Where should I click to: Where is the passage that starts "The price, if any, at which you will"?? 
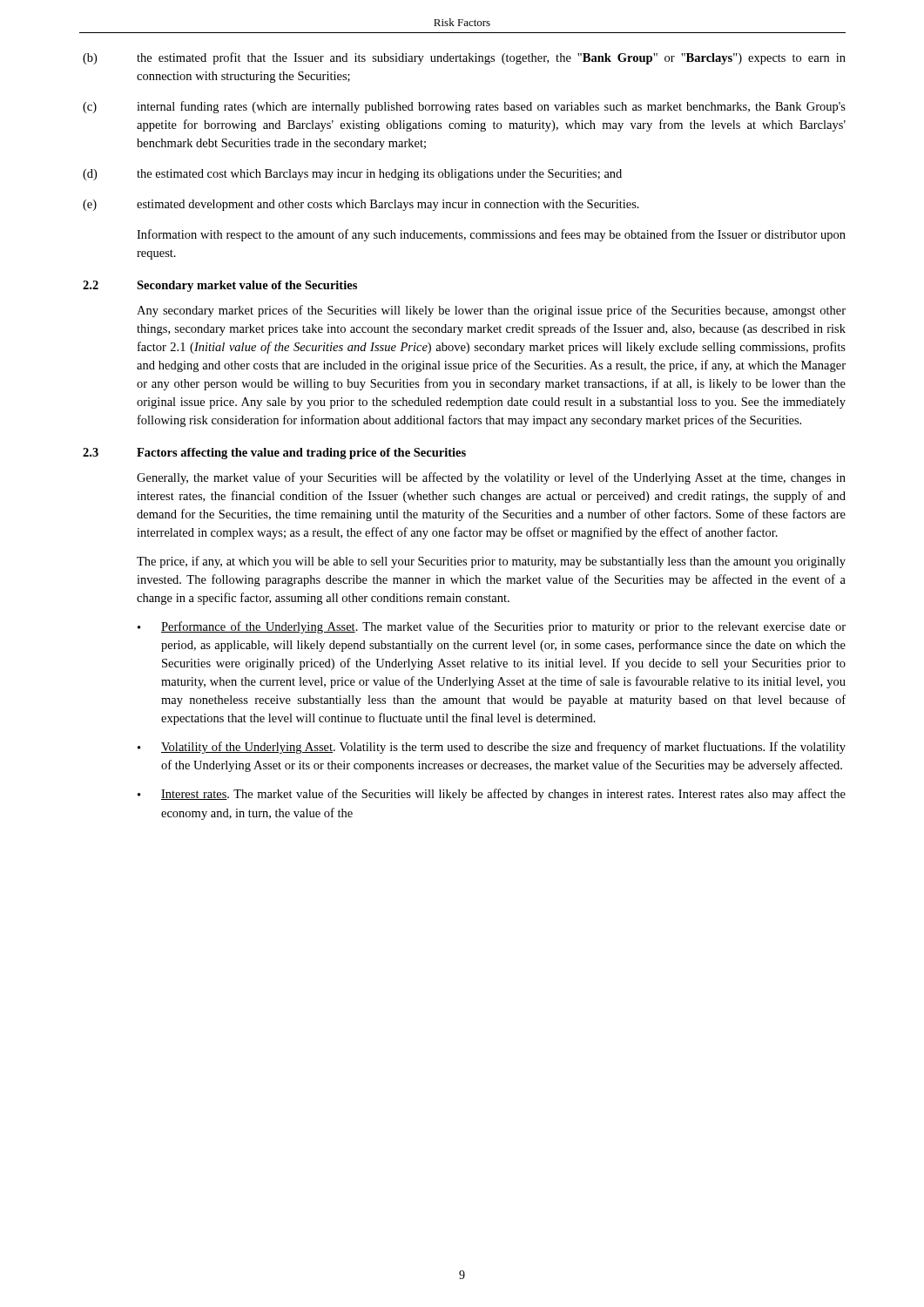491,580
